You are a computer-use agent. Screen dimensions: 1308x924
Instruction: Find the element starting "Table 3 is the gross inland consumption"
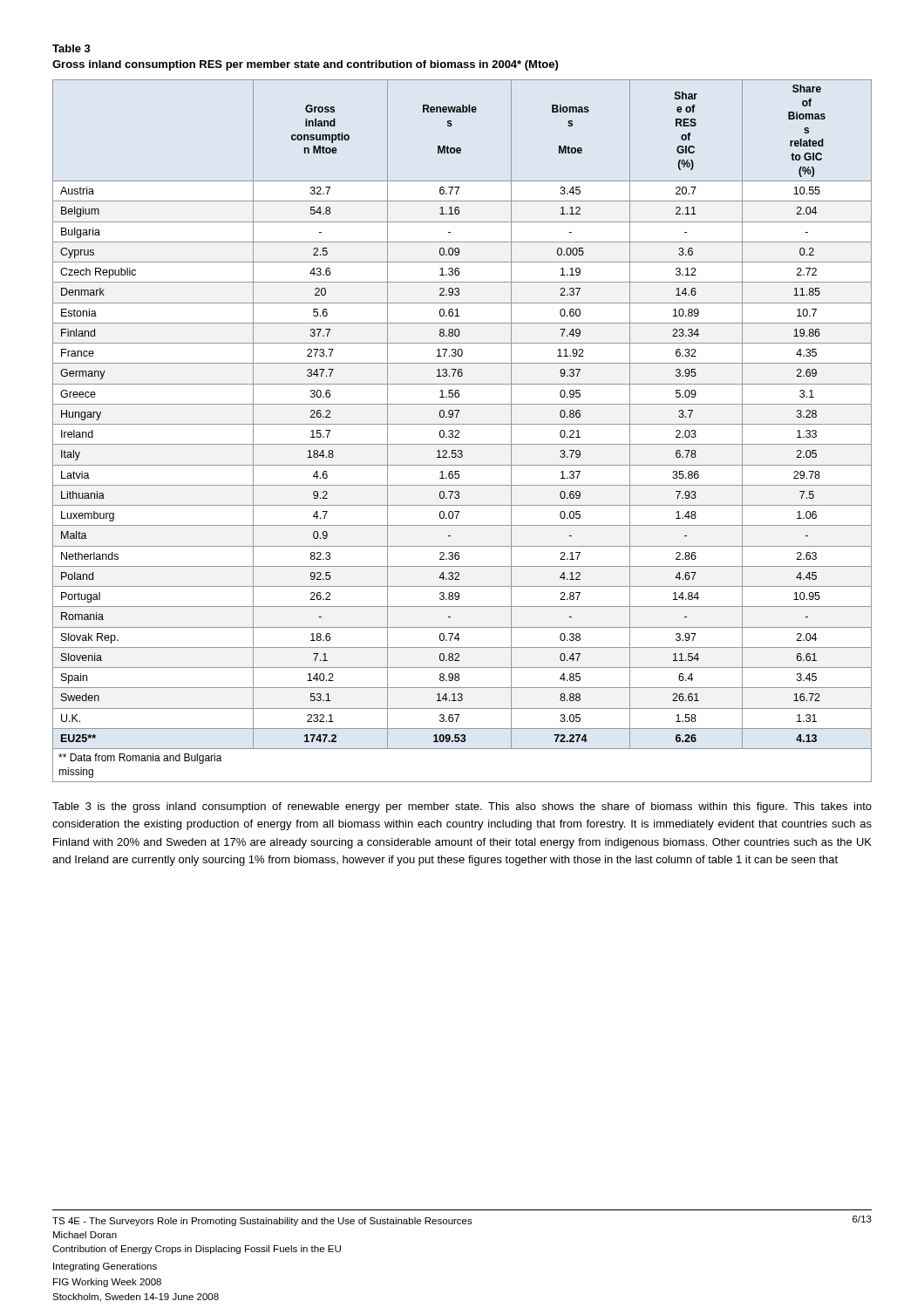point(462,833)
